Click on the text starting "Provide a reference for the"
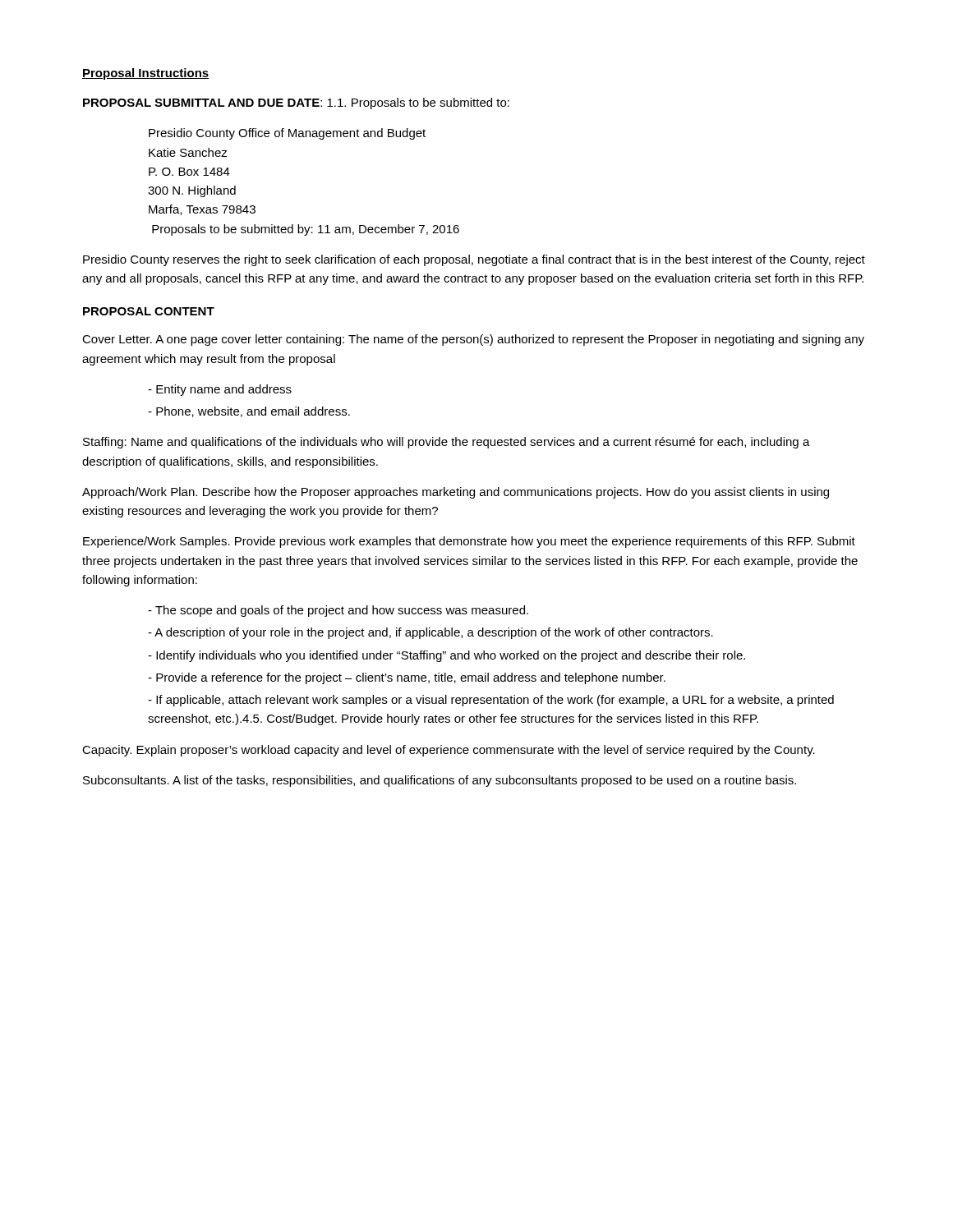This screenshot has height=1232, width=953. point(407,677)
